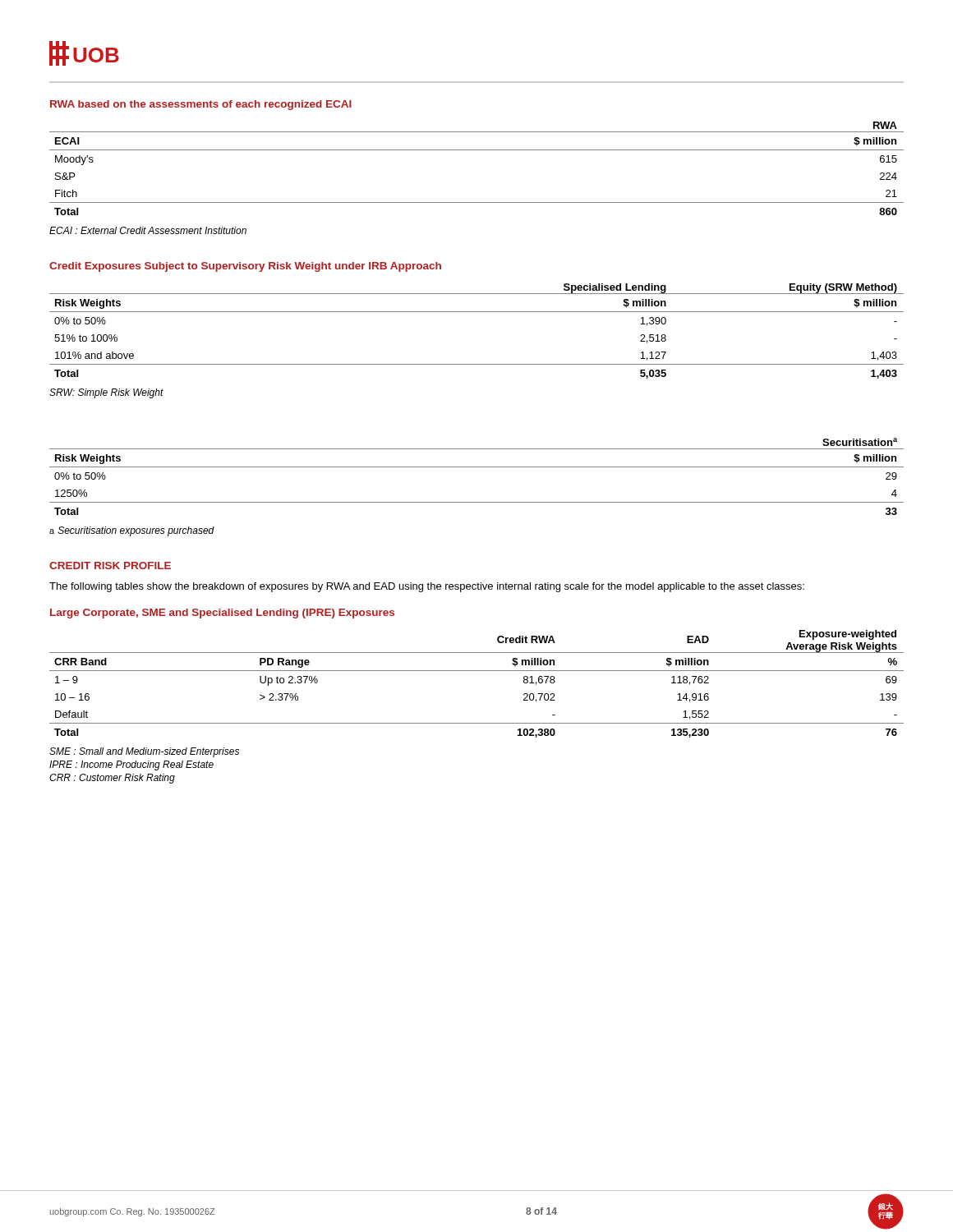Click the passage that begins "The following tables show the"
The height and width of the screenshot is (1232, 953).
427,586
